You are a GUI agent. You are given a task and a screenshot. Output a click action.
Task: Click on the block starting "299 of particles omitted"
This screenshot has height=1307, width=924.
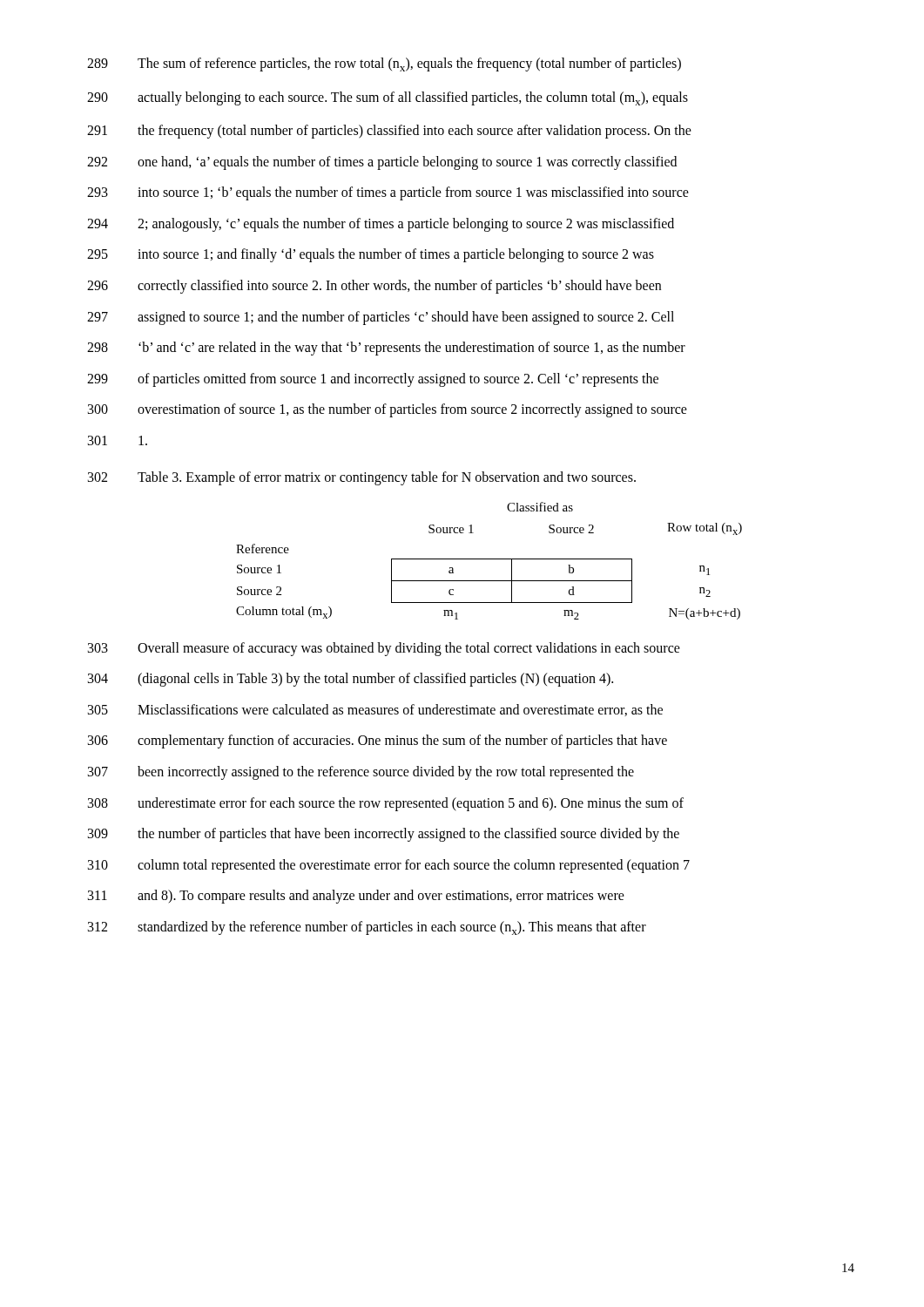click(470, 379)
